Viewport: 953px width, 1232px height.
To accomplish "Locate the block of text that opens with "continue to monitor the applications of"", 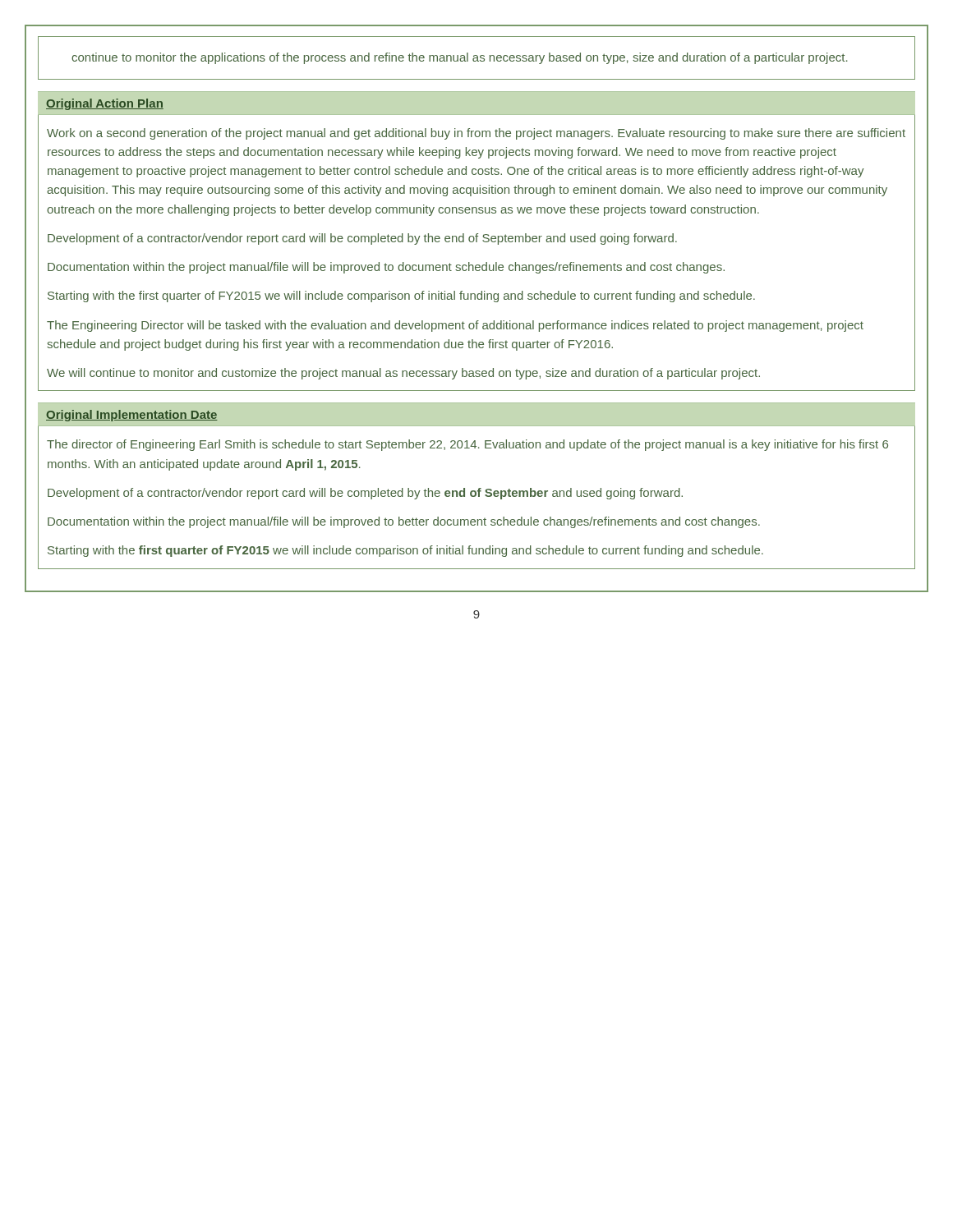I will coord(460,57).
